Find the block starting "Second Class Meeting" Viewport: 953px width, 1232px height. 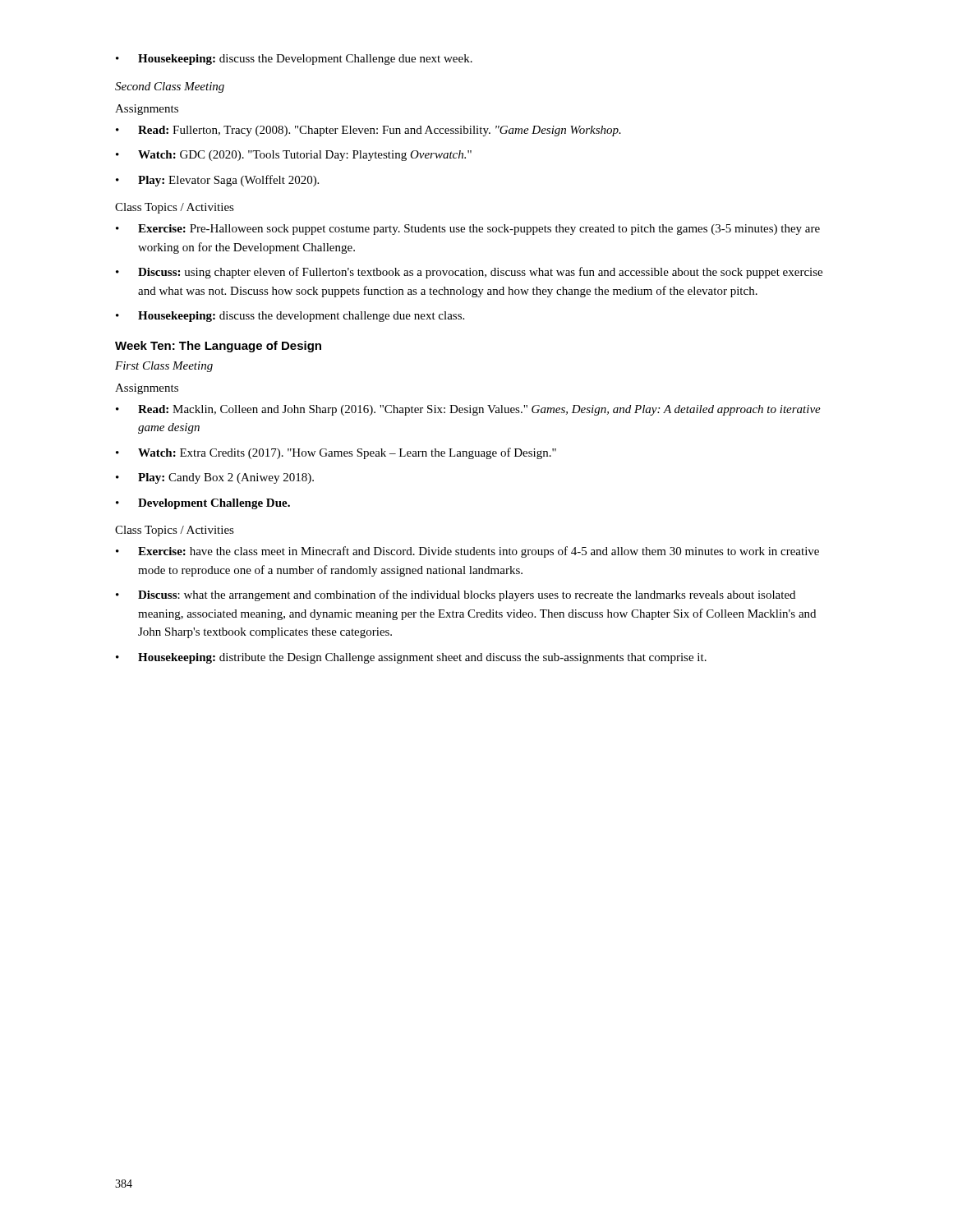point(170,86)
